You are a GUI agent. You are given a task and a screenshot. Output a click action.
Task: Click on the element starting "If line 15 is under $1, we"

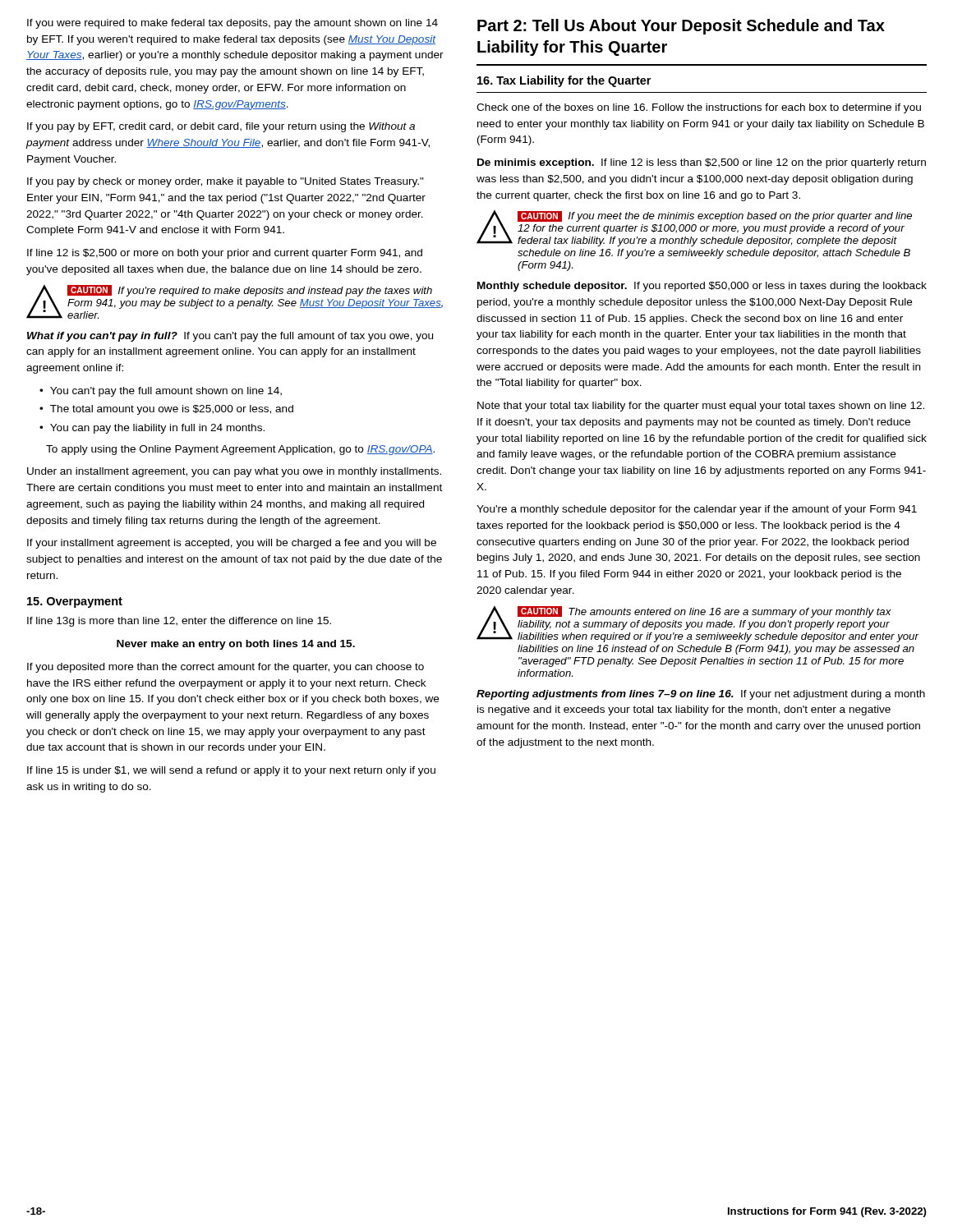pyautogui.click(x=236, y=778)
